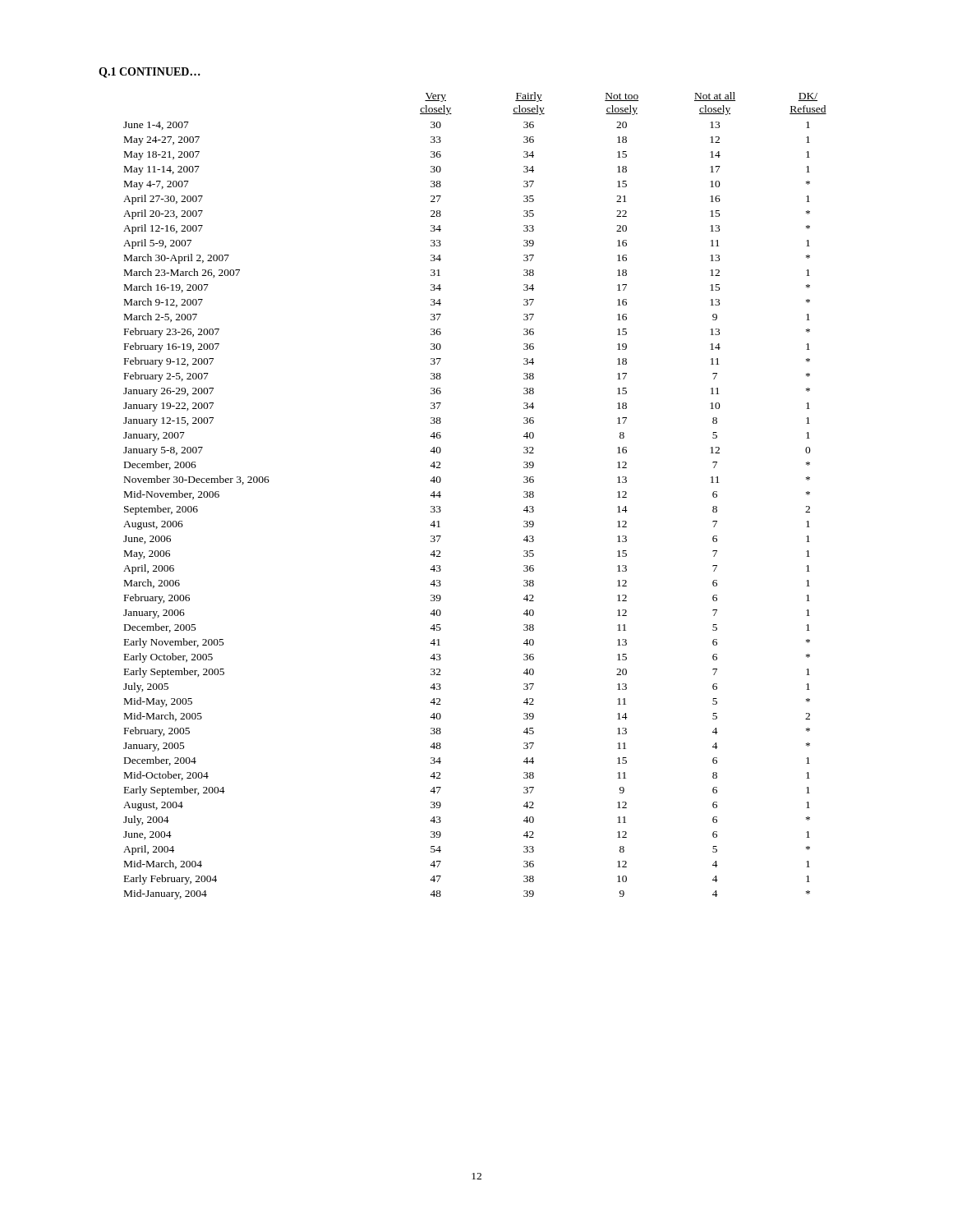Select the table that reads "April 27-30, 2007"
Viewport: 953px width, 1232px height.
pyautogui.click(x=476, y=495)
